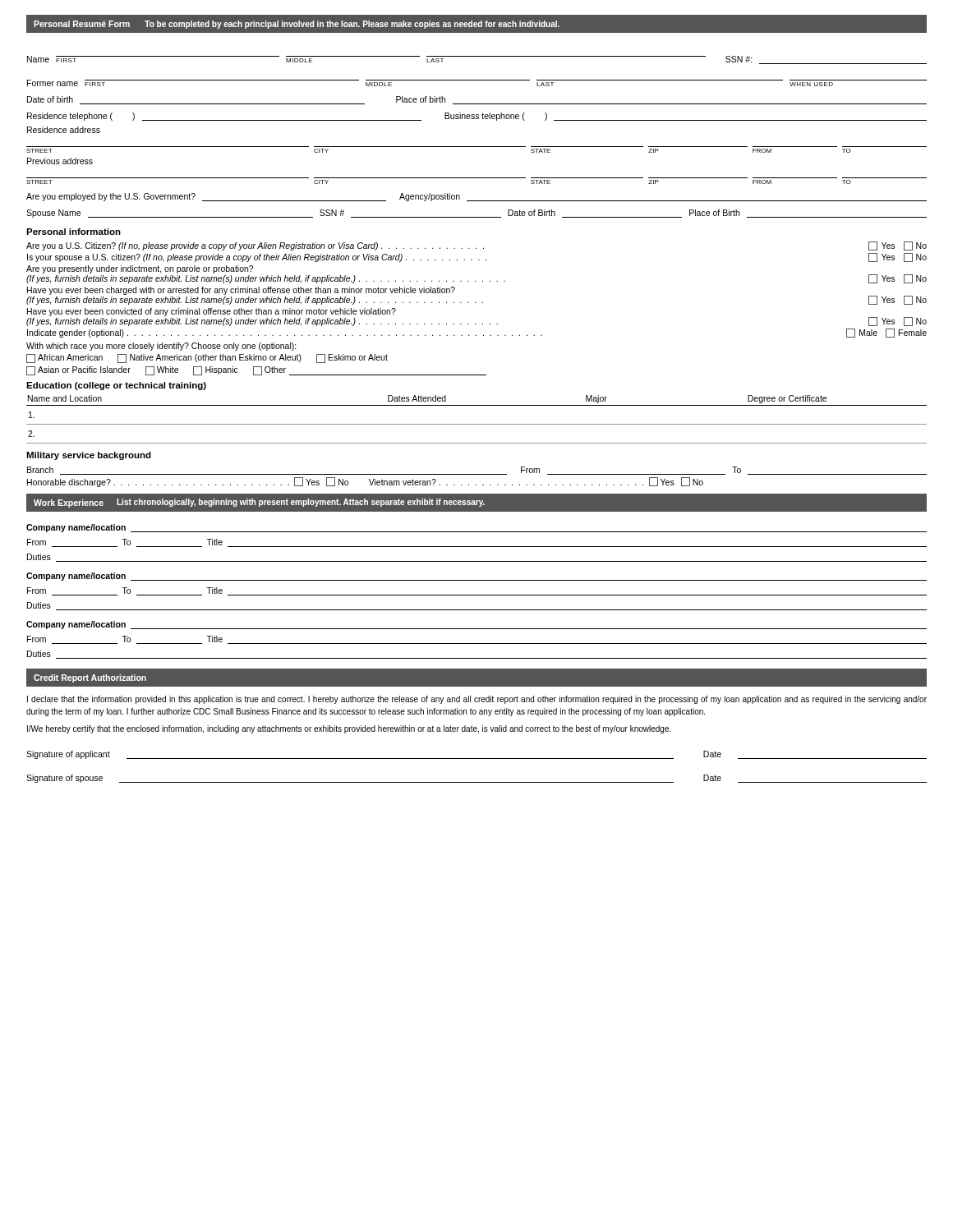Locate the text block that reads "Are you a U.S."

(x=476, y=246)
